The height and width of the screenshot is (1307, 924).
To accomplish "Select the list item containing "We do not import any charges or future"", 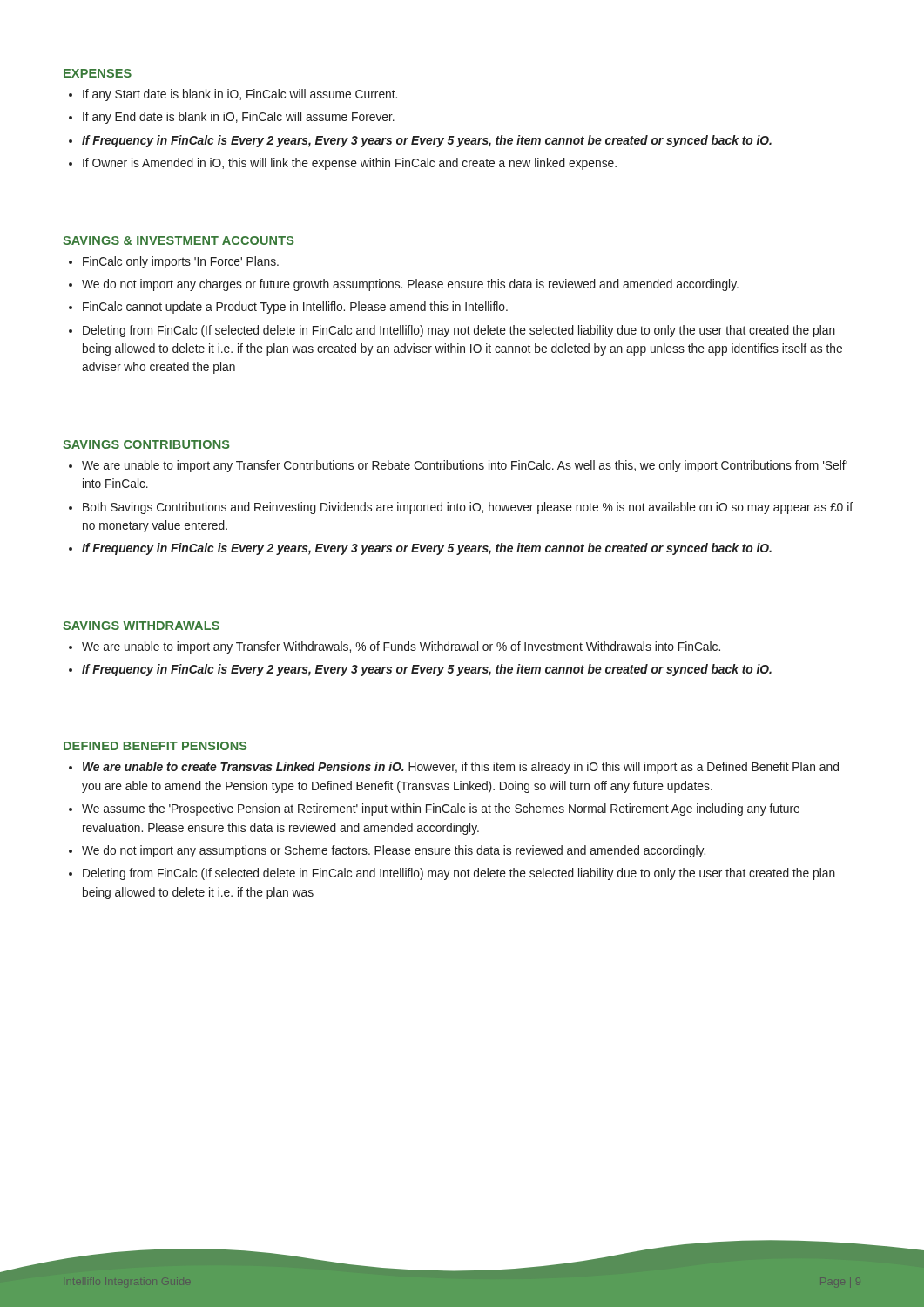I will 411,284.
